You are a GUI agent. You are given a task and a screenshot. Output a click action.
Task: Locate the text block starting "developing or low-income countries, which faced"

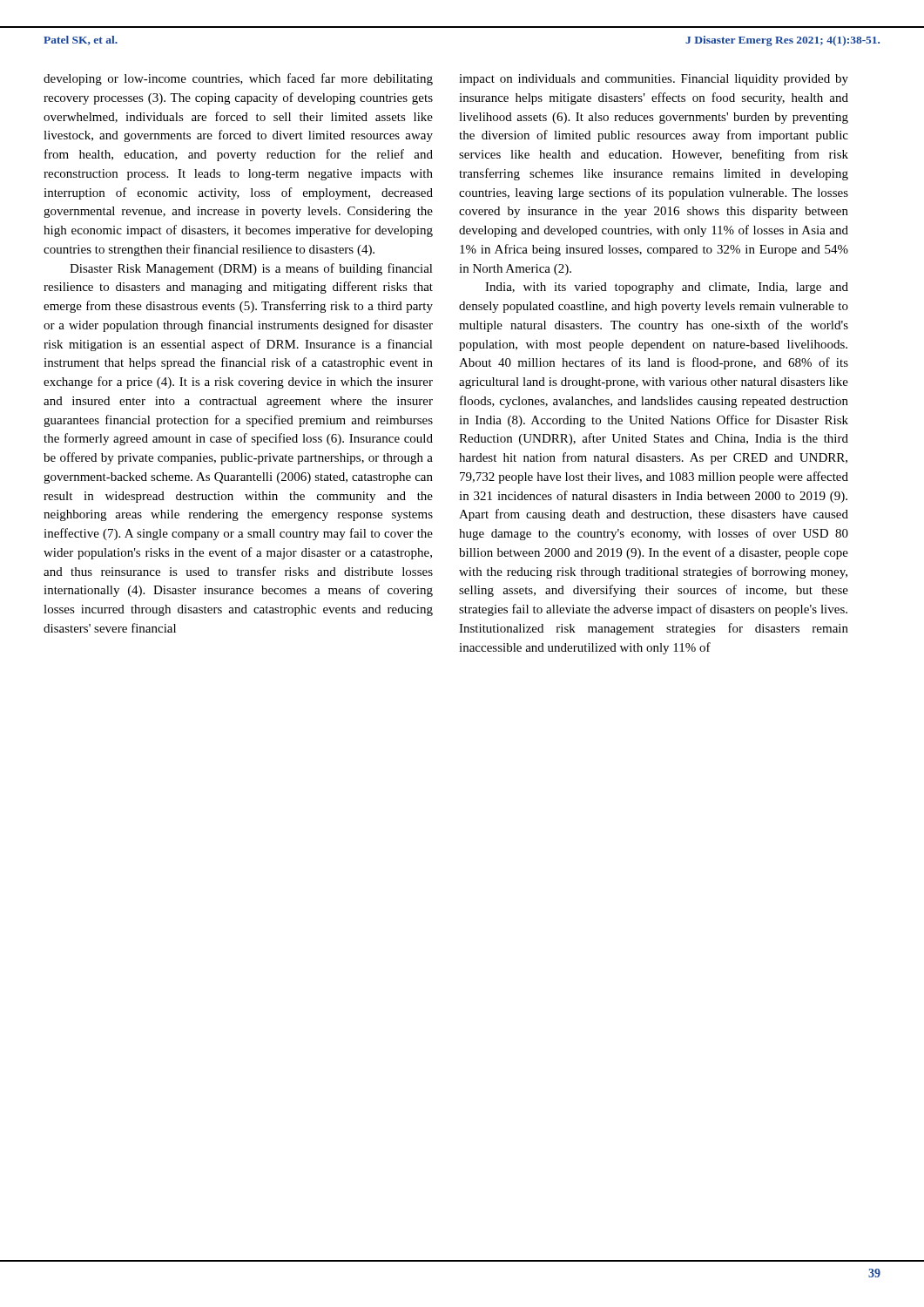[238, 354]
